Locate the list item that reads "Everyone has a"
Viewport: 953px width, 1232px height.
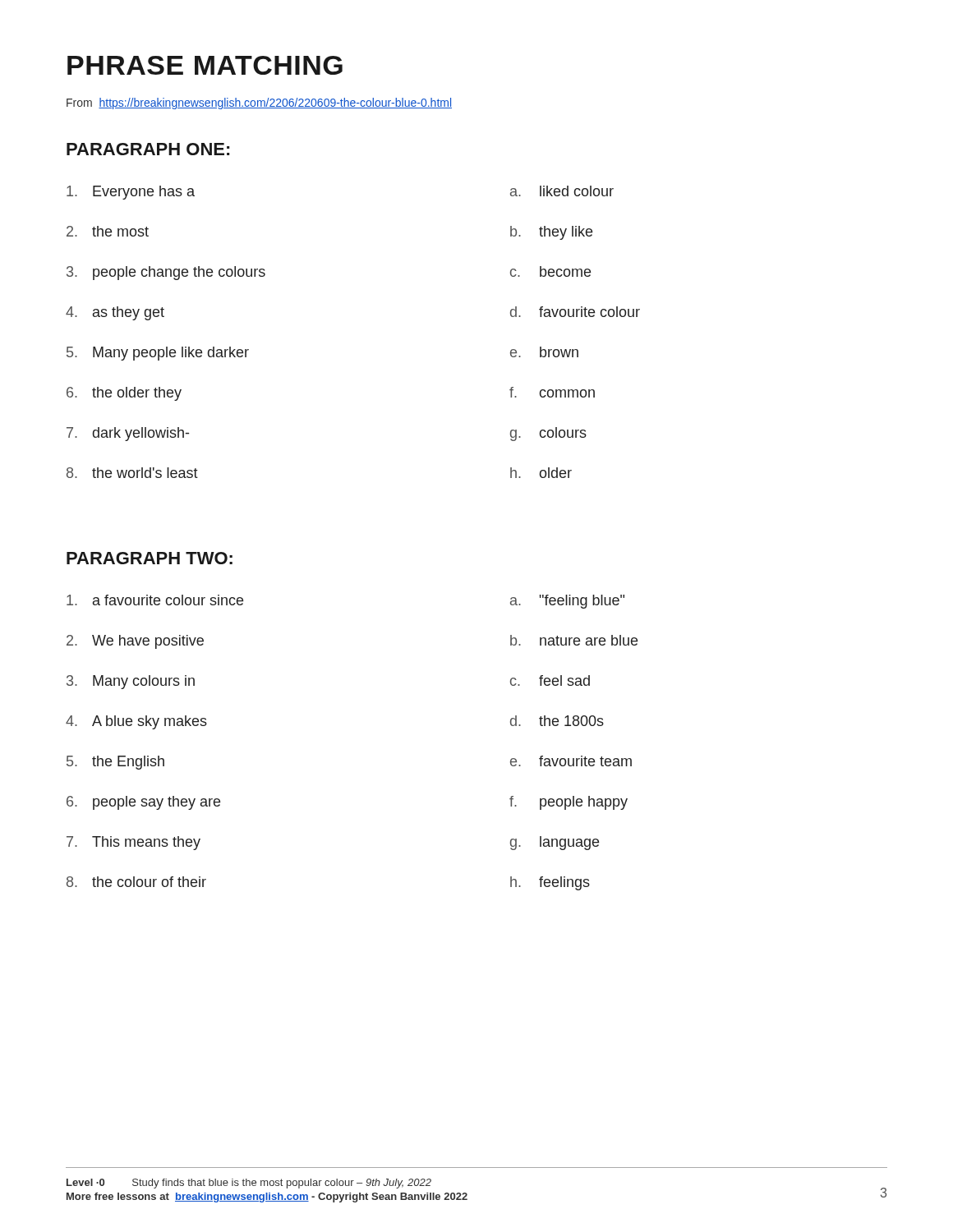[130, 192]
